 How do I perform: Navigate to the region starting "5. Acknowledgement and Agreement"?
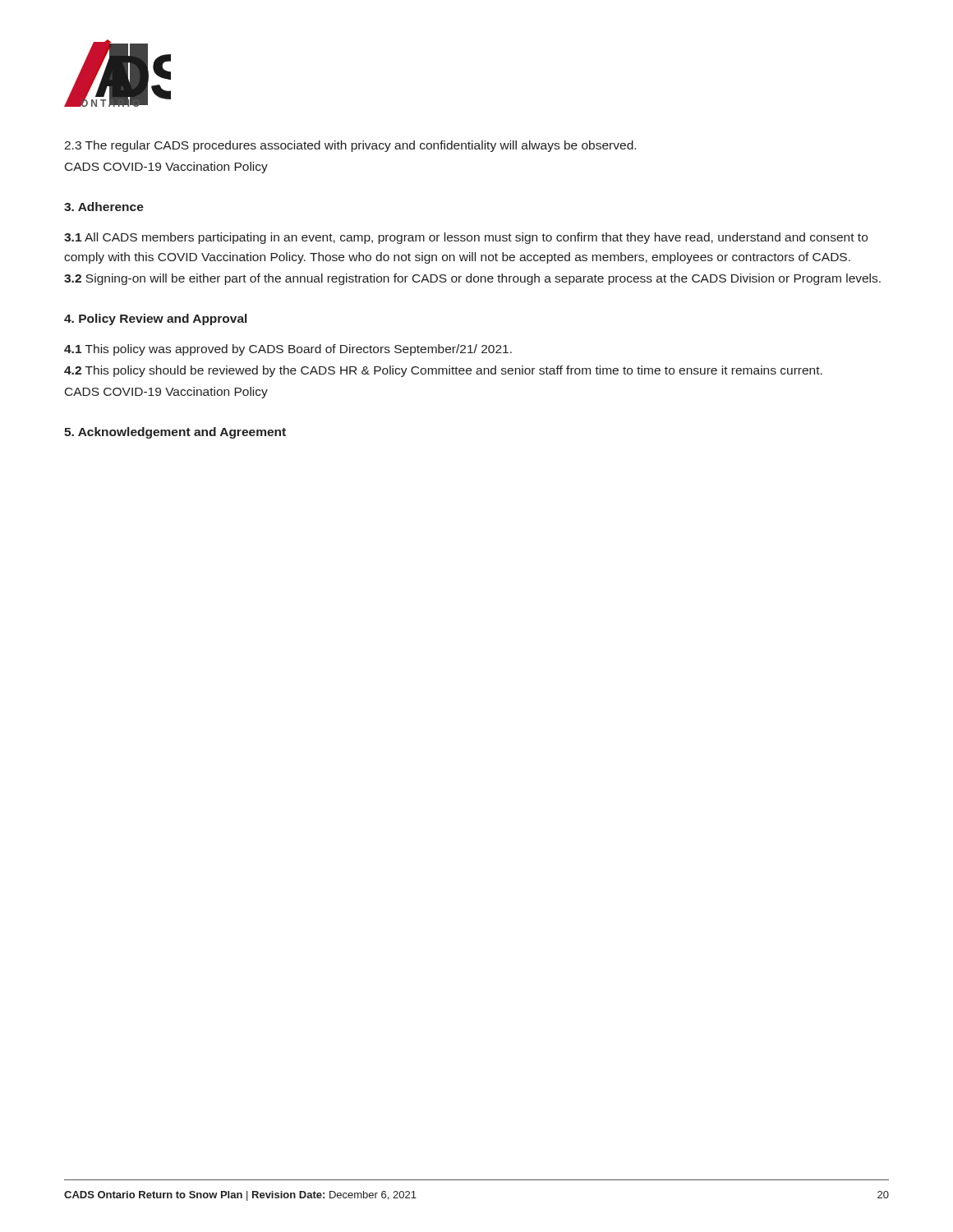tap(175, 432)
